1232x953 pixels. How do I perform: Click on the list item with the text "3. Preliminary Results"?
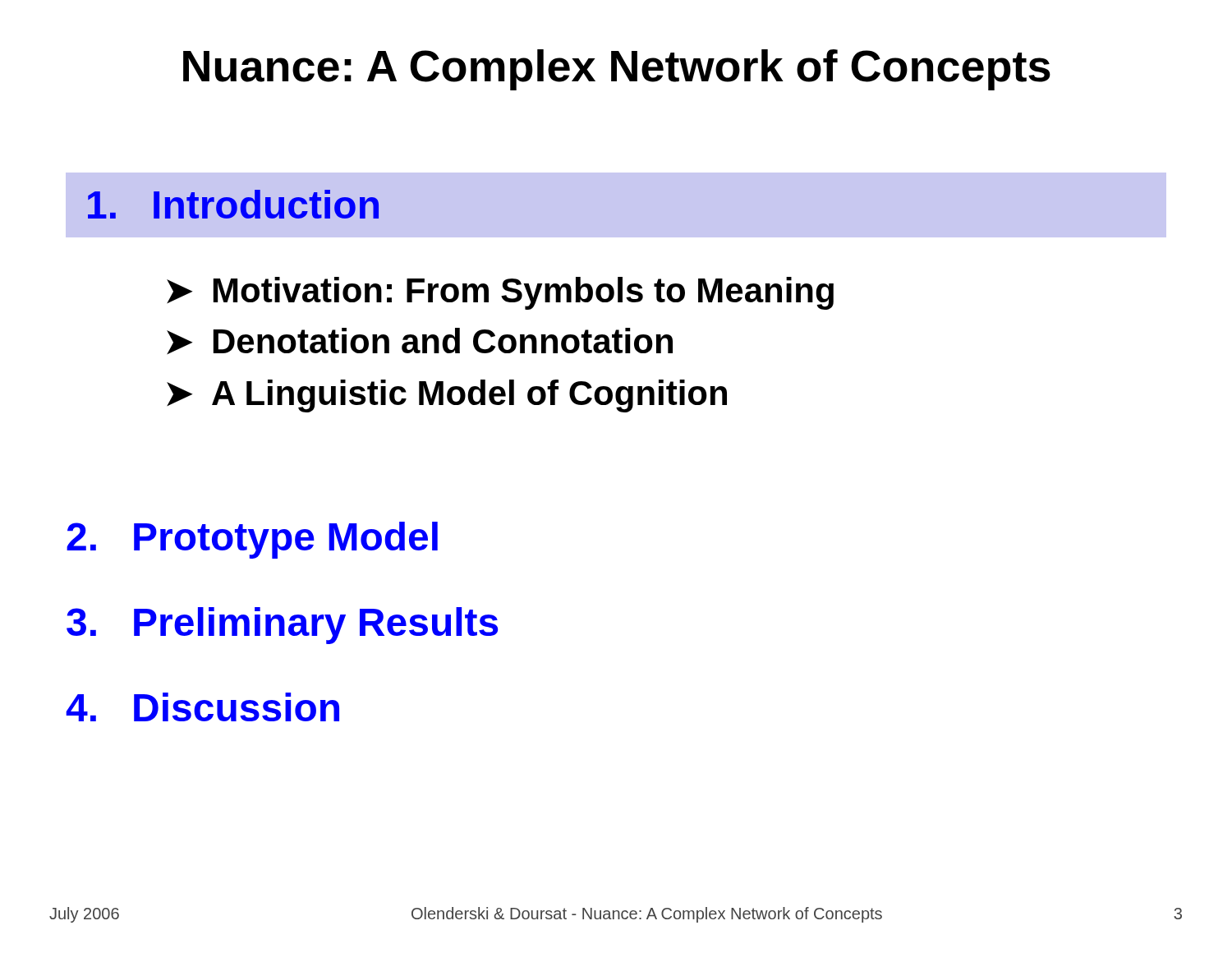click(x=283, y=622)
